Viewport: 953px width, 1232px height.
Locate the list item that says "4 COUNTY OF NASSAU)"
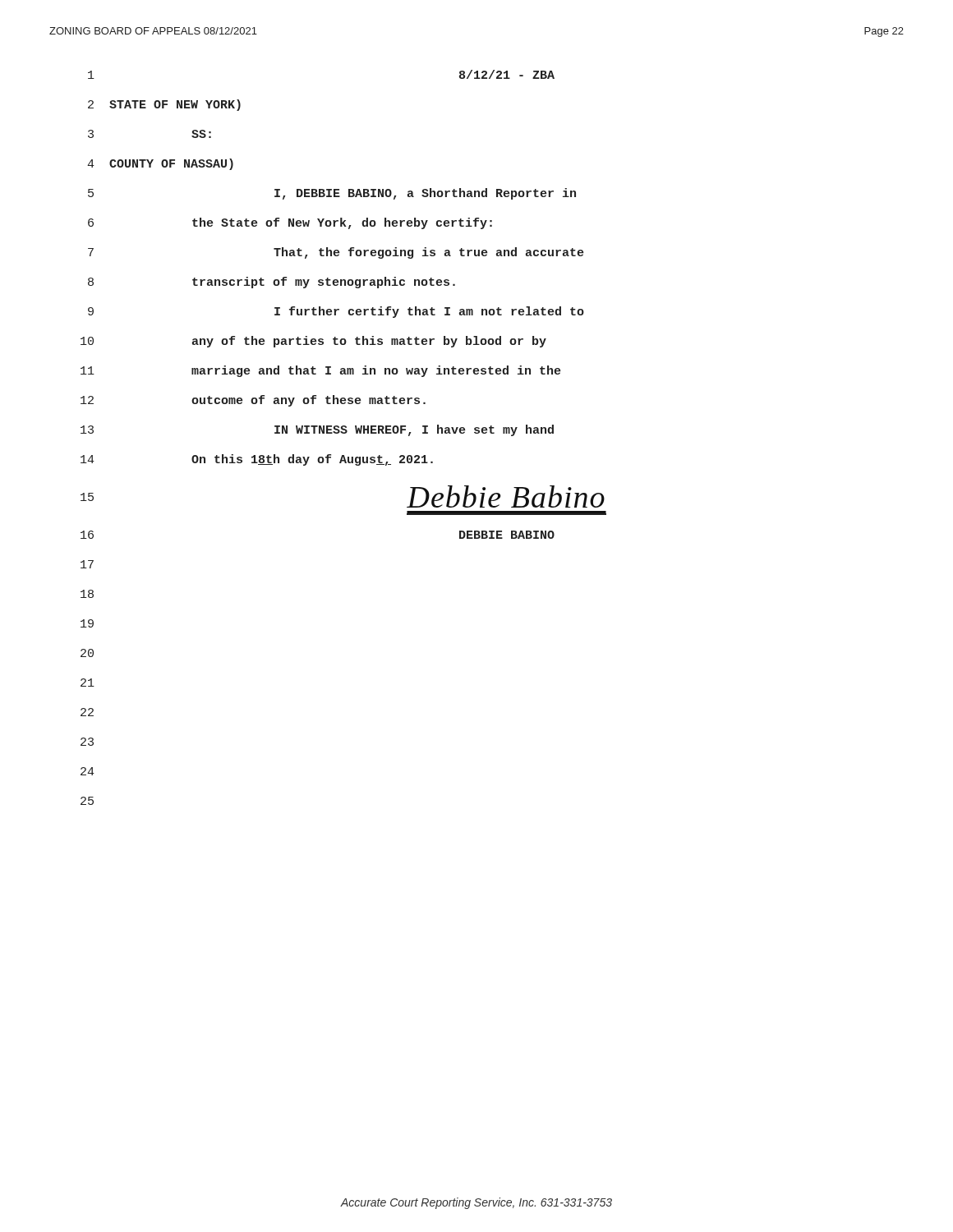(160, 164)
